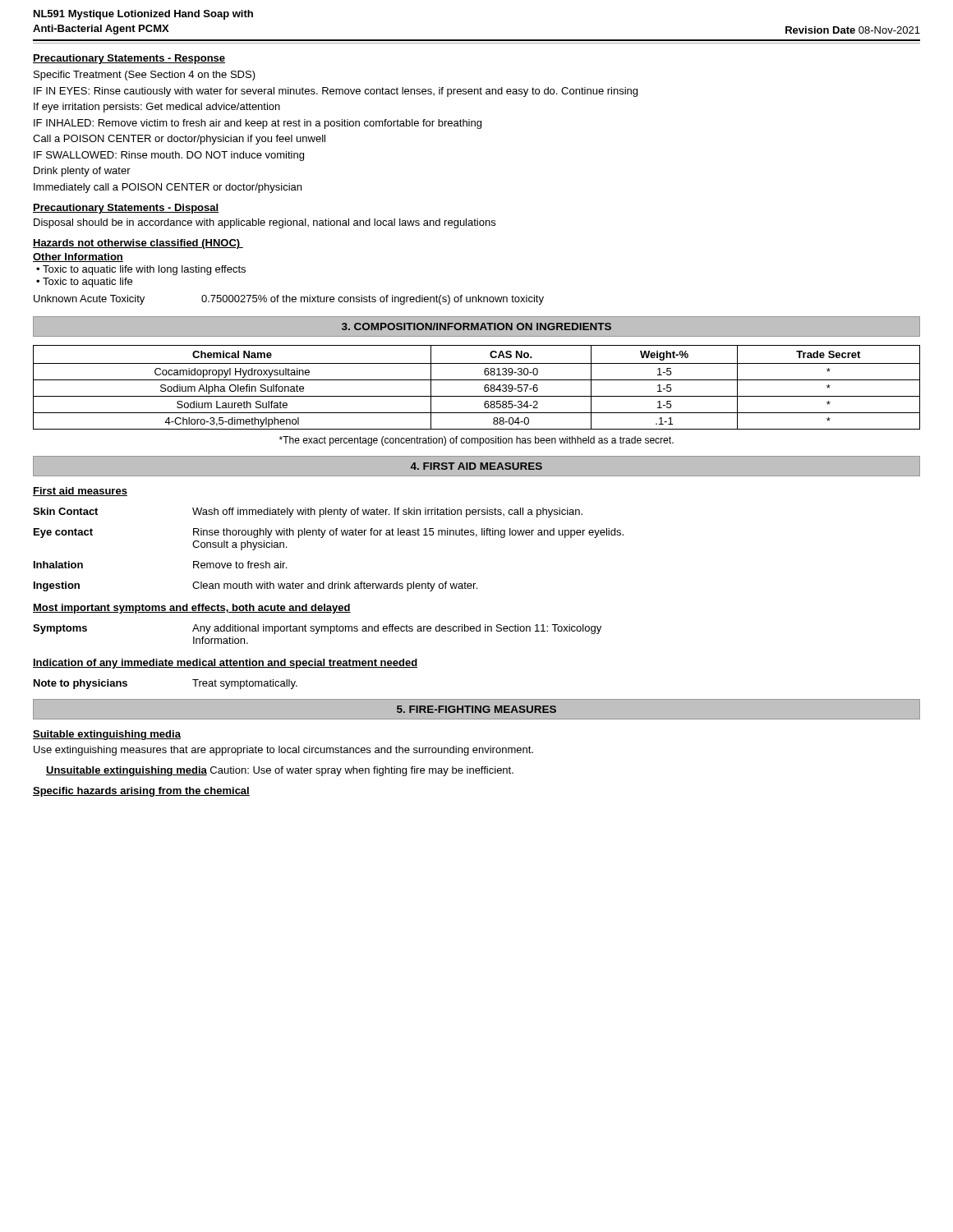Screen dimensions: 1232x953
Task: Find "4. FIRST AID MEASURES" on this page
Action: (476, 466)
